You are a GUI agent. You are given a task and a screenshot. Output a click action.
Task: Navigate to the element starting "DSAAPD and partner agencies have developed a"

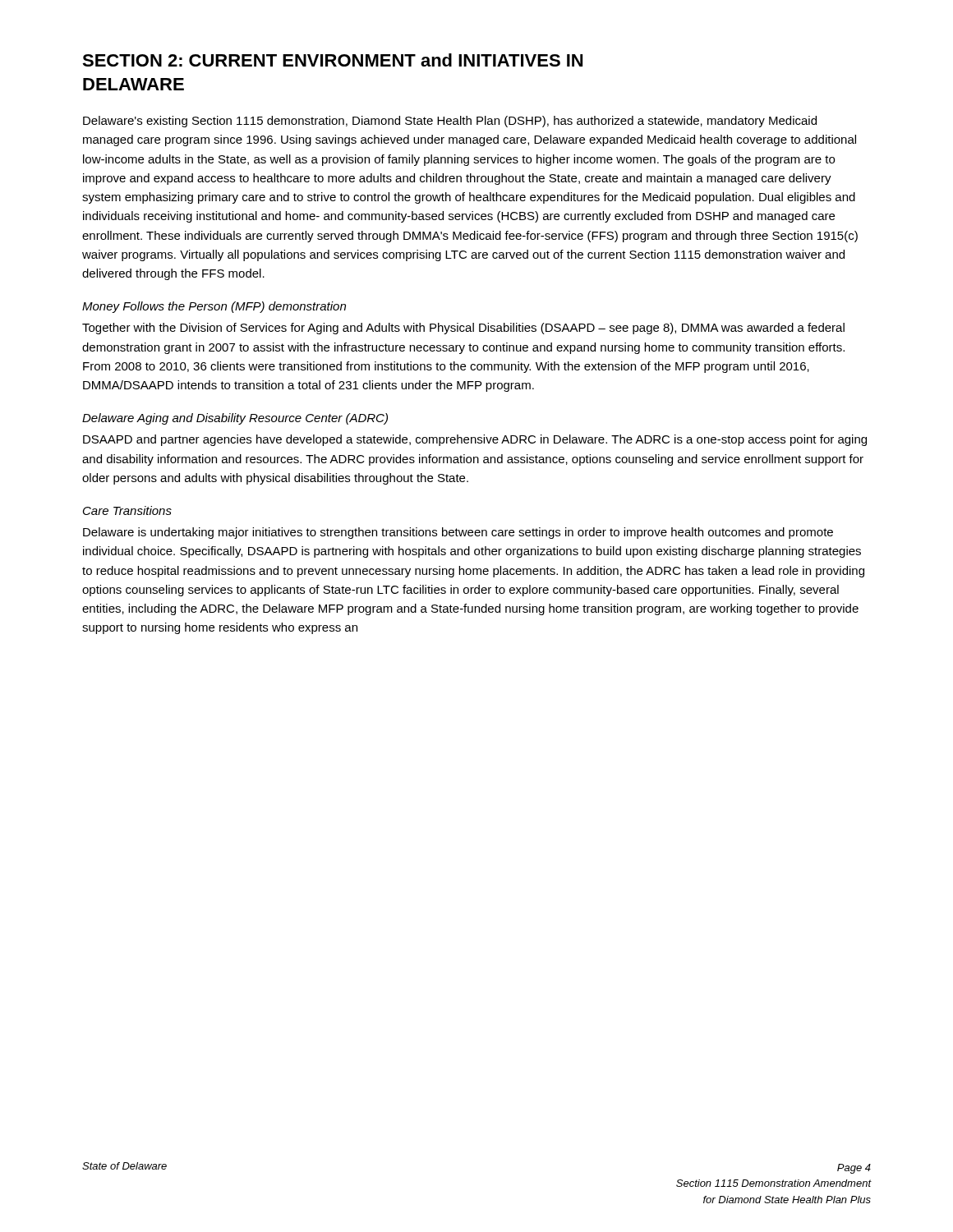pos(476,459)
